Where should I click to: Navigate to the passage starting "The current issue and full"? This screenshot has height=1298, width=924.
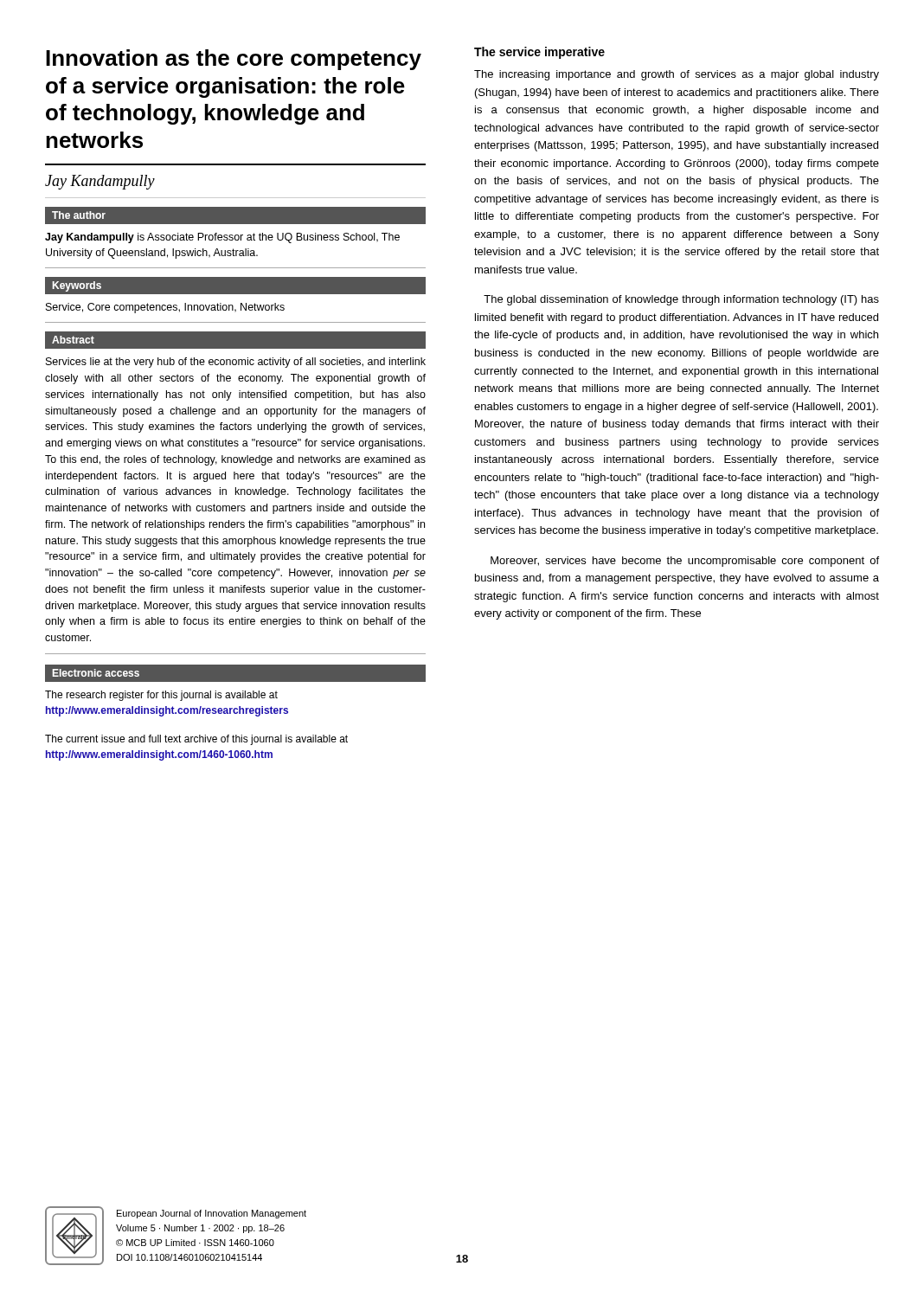pyautogui.click(x=196, y=747)
